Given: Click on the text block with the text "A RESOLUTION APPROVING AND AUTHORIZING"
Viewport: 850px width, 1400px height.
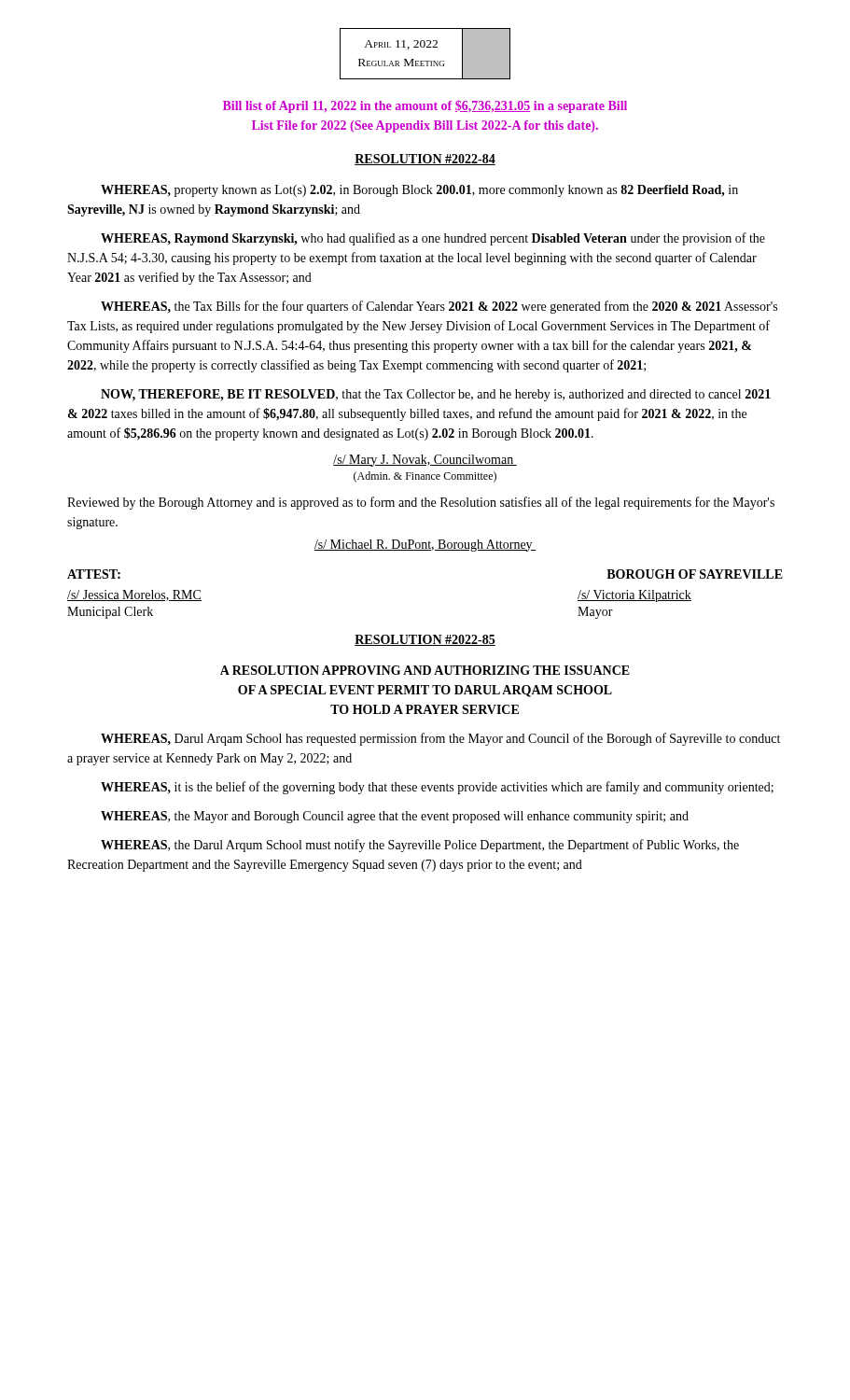Looking at the screenshot, I should pos(425,690).
